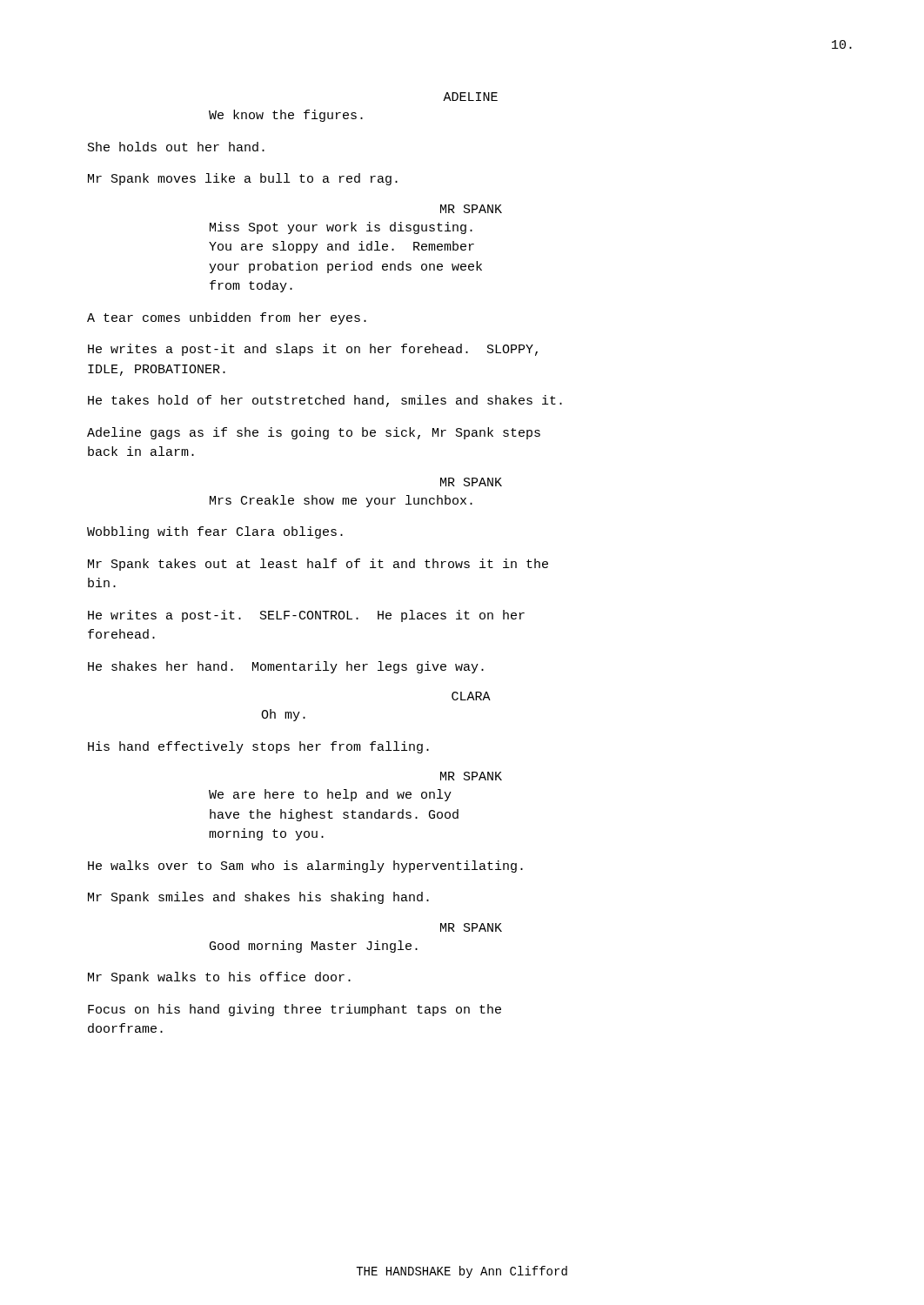This screenshot has height=1305, width=924.
Task: Find the text block starting "He takes hold"
Action: coord(326,401)
